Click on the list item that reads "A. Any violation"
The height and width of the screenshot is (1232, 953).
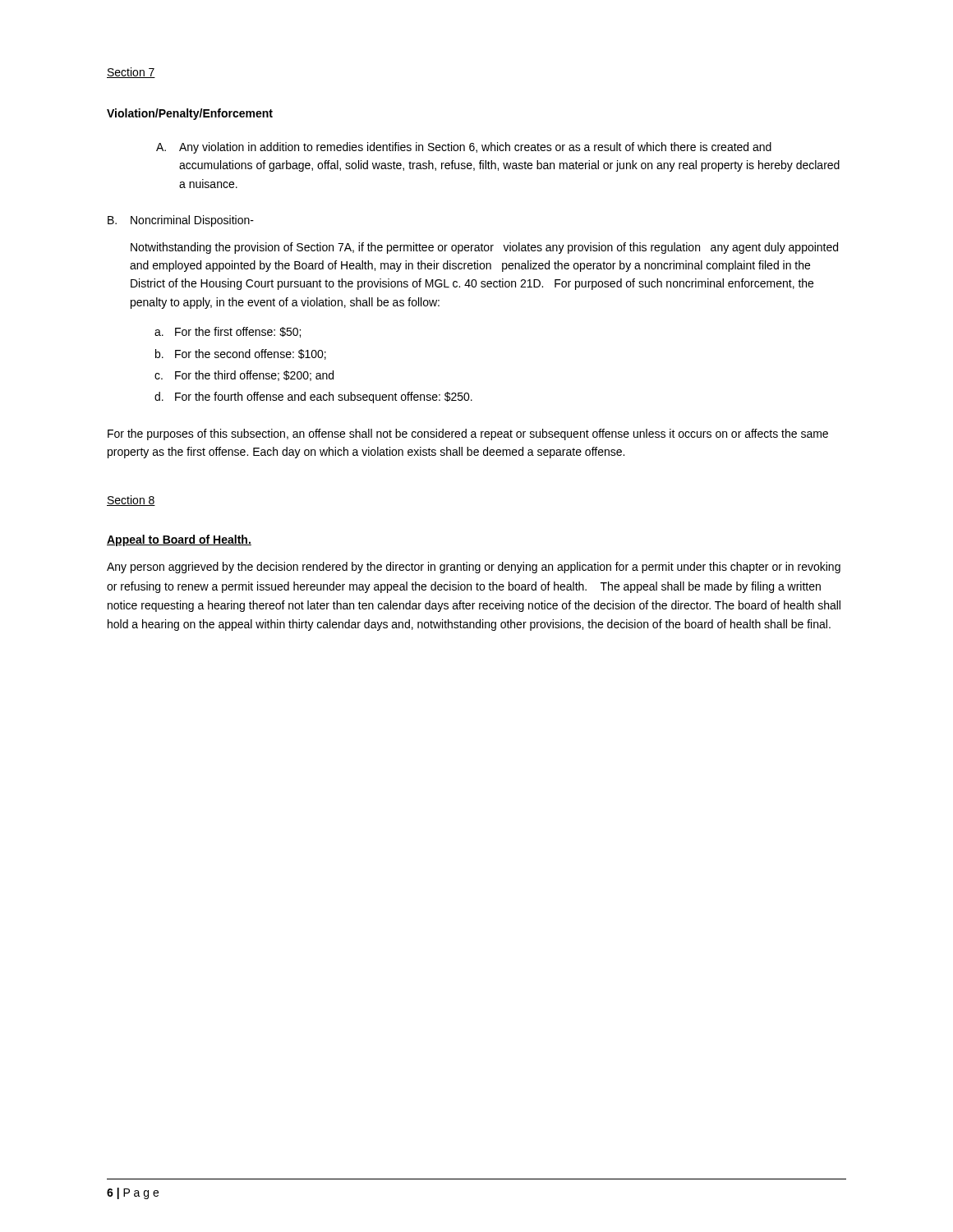pos(501,166)
